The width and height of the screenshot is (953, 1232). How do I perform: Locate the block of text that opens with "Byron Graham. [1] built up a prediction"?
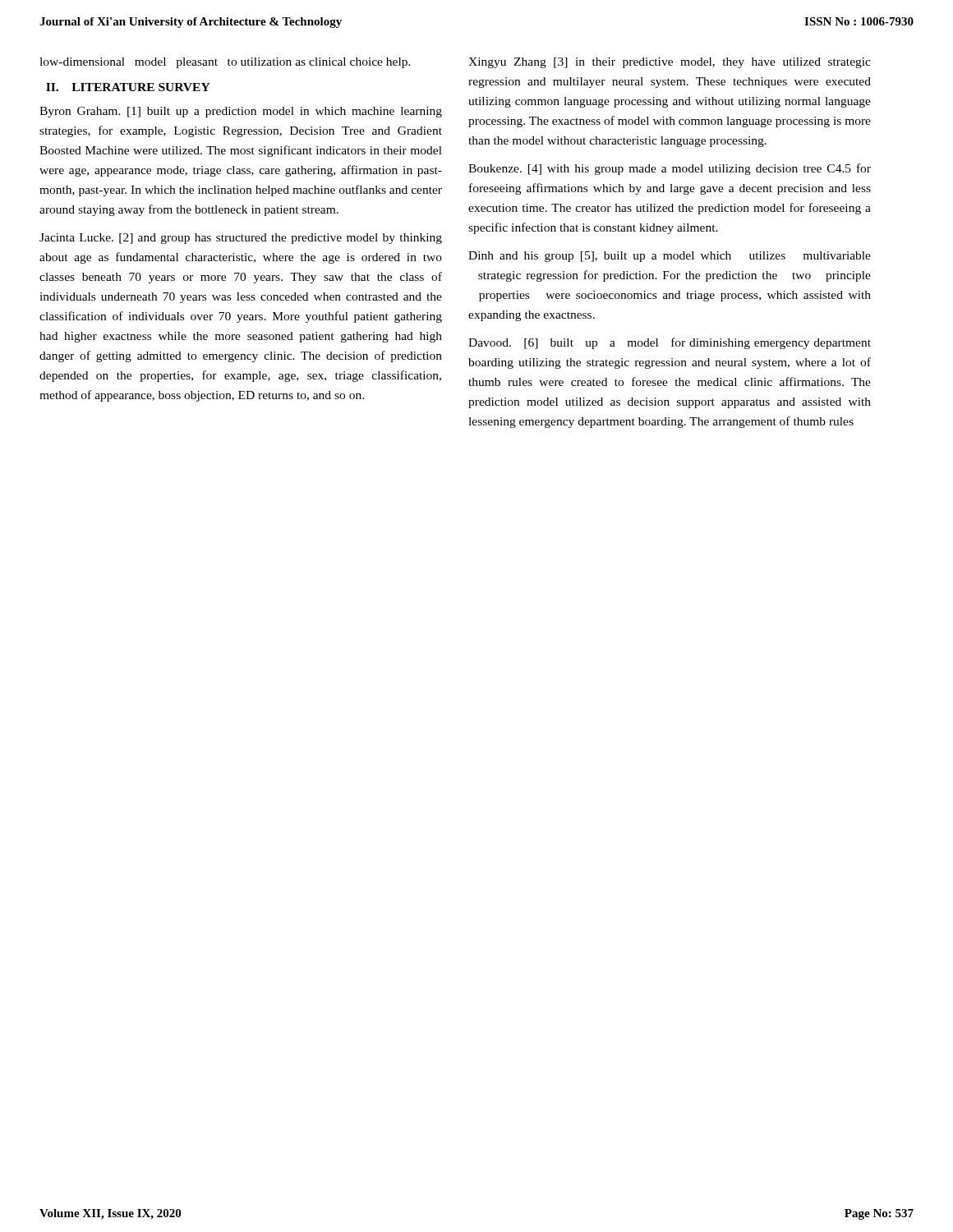pos(241,160)
